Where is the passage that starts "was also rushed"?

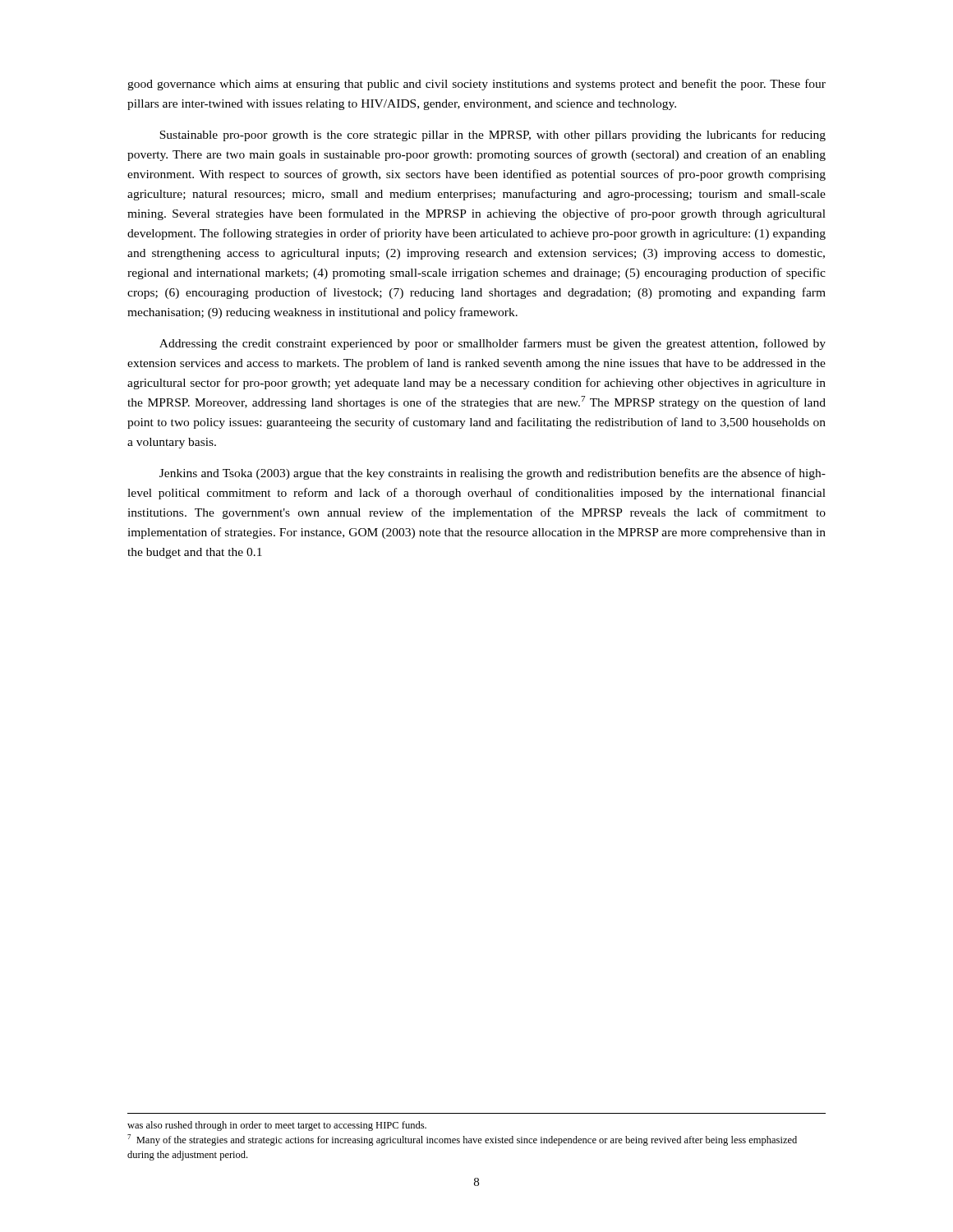tap(462, 1140)
